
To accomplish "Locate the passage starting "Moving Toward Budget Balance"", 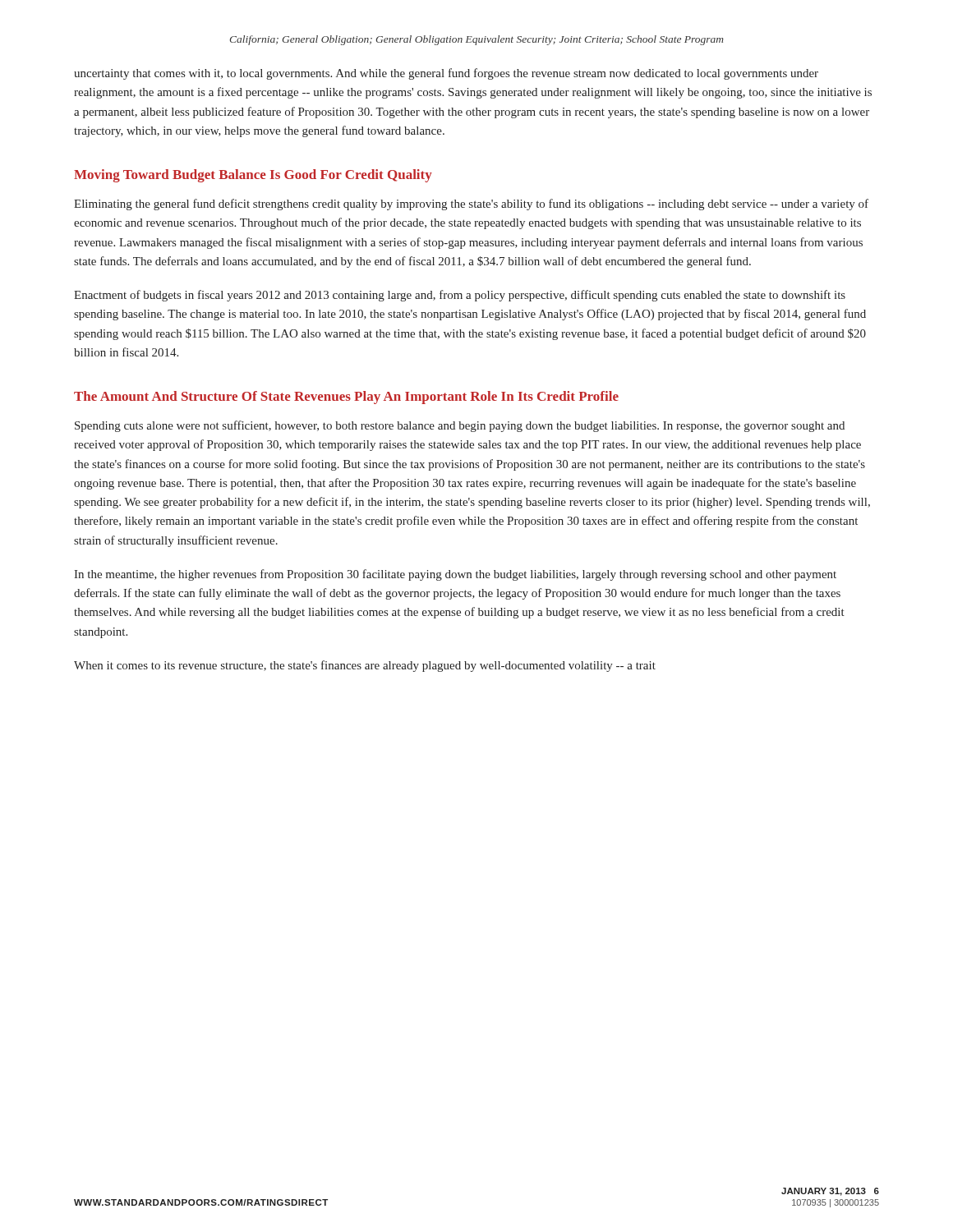I will tap(253, 175).
